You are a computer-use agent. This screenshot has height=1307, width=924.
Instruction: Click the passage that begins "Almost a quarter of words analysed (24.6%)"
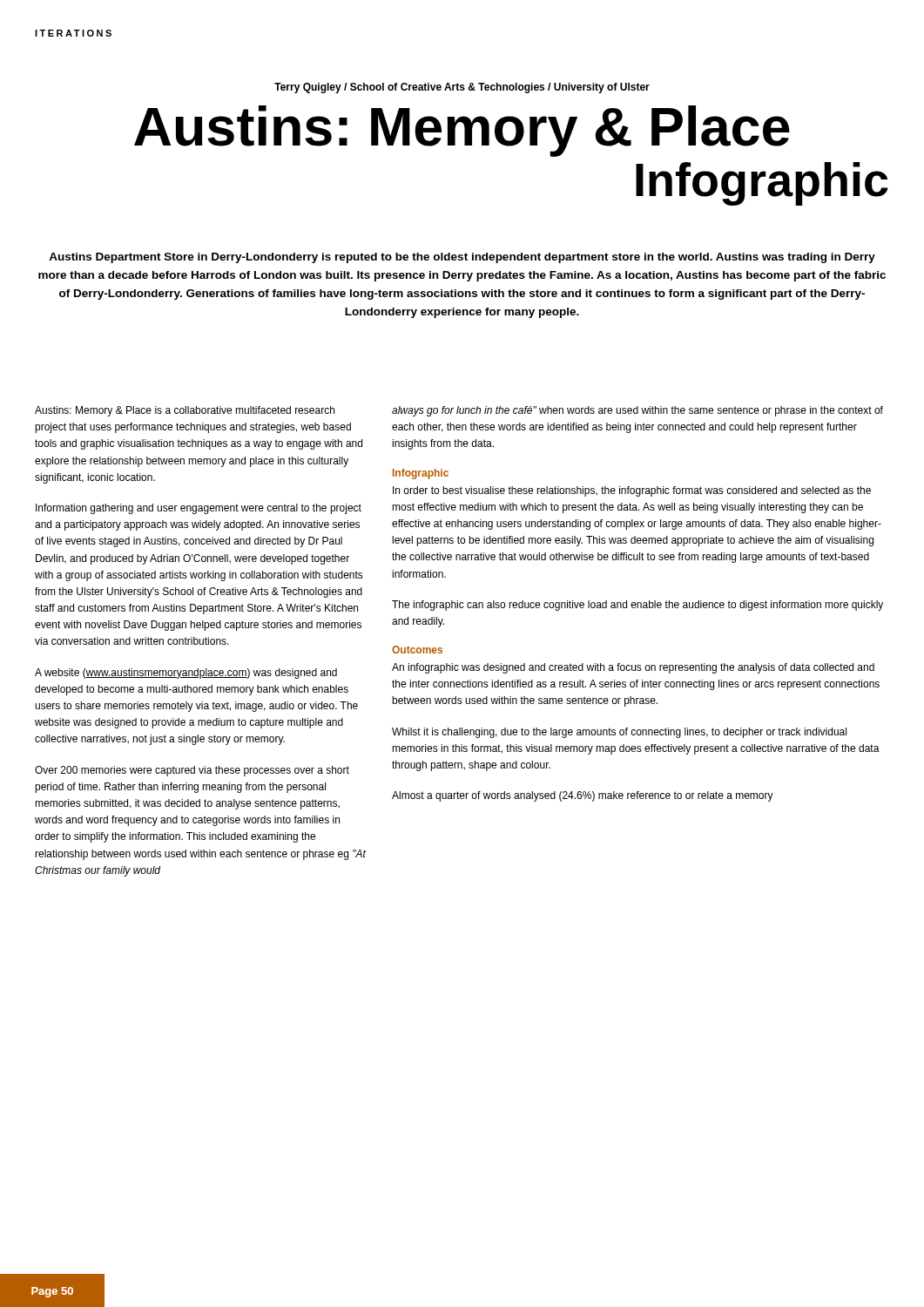point(641,796)
